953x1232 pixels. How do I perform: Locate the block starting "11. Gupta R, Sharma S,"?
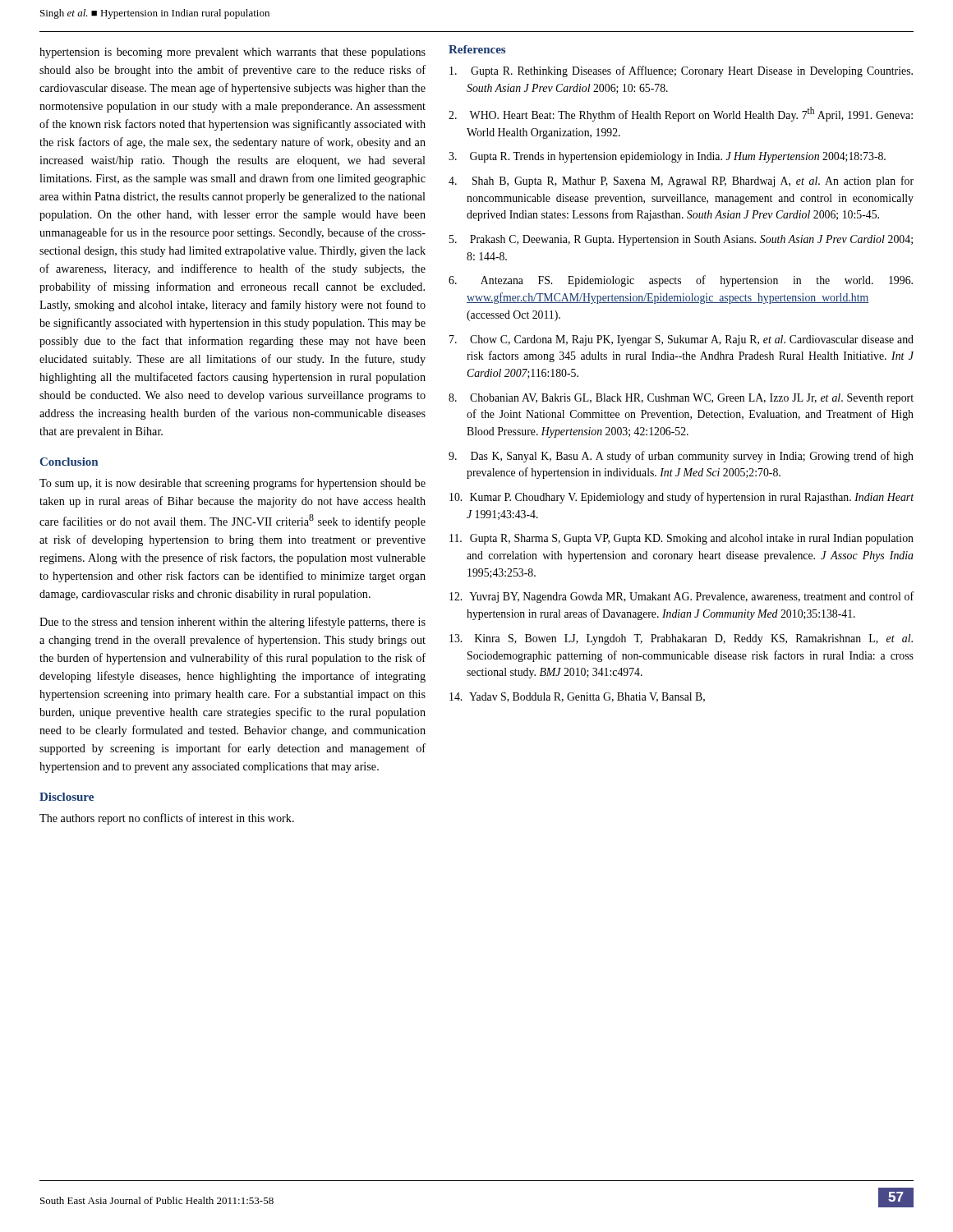click(x=681, y=555)
